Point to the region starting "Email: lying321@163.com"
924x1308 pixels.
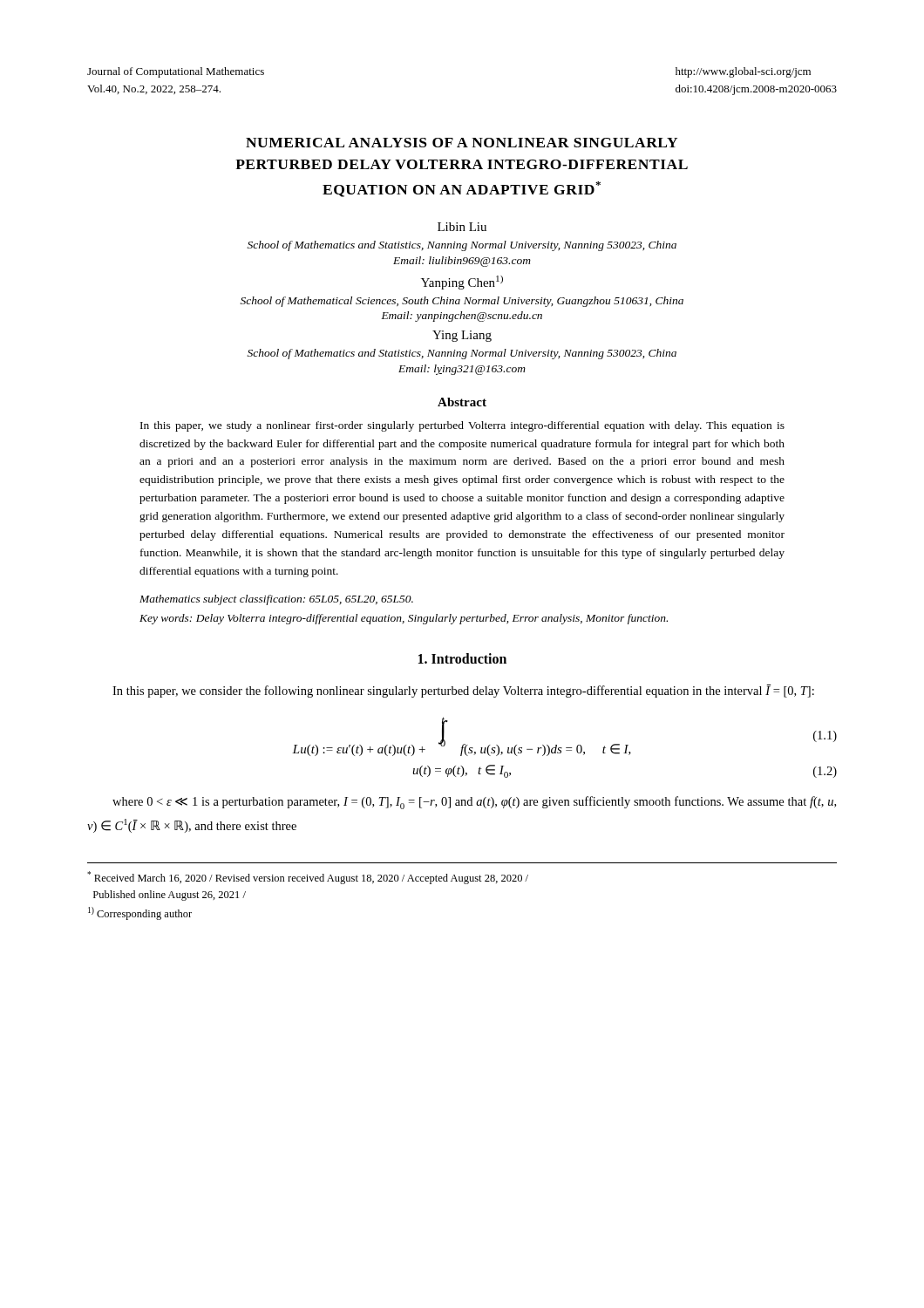click(462, 368)
